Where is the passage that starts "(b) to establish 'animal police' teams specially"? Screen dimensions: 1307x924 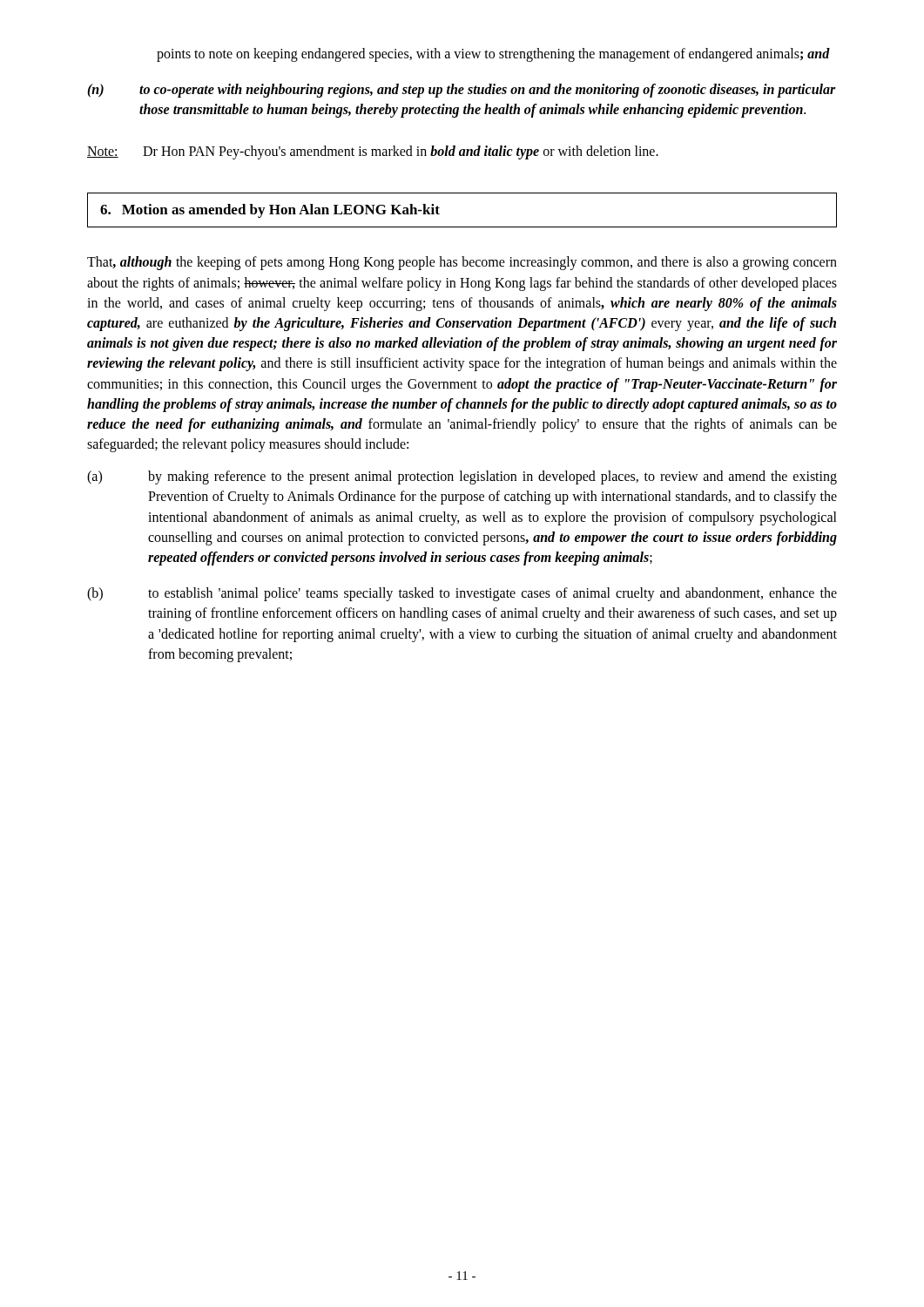[462, 624]
